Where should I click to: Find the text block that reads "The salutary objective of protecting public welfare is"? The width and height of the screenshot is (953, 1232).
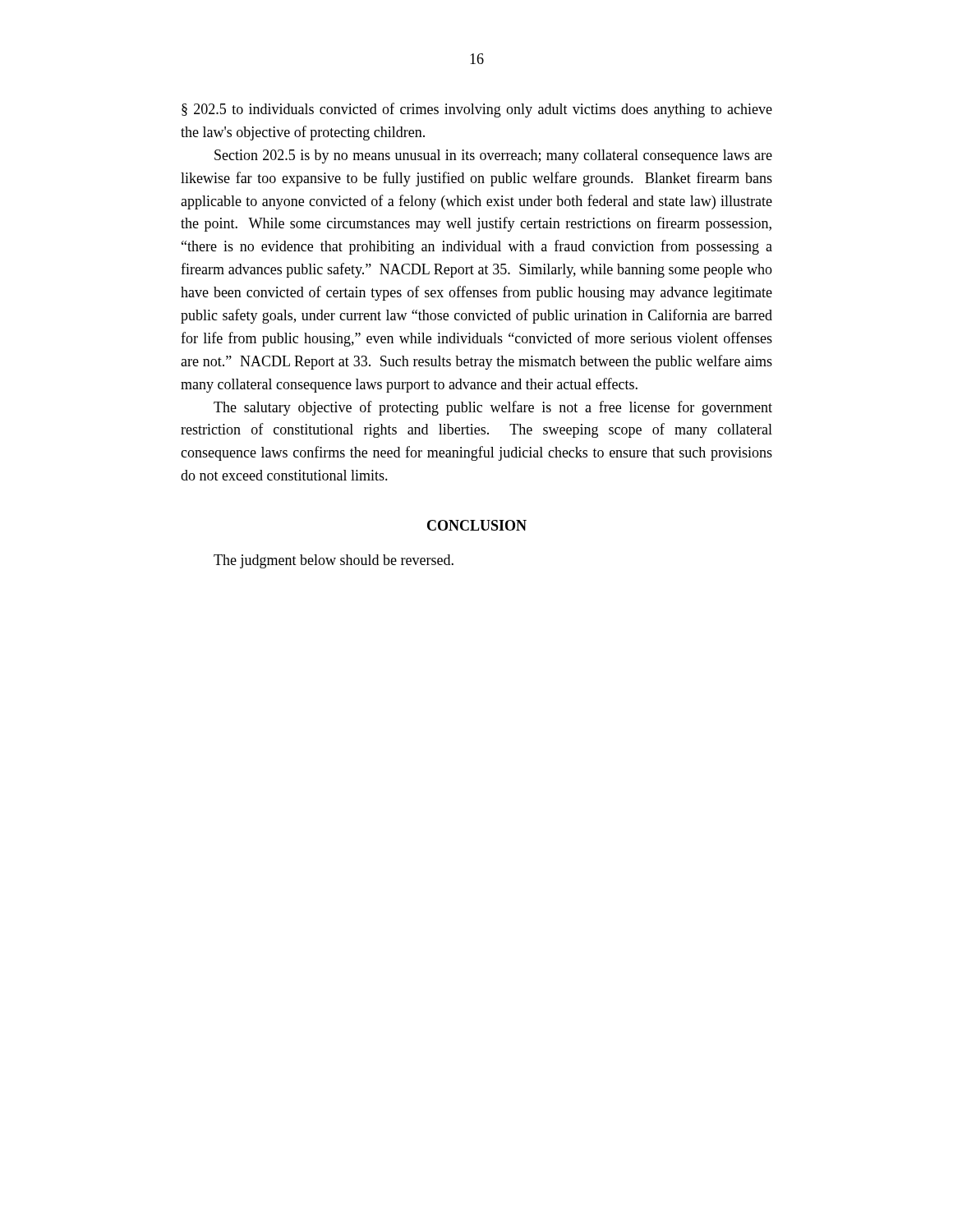476,442
